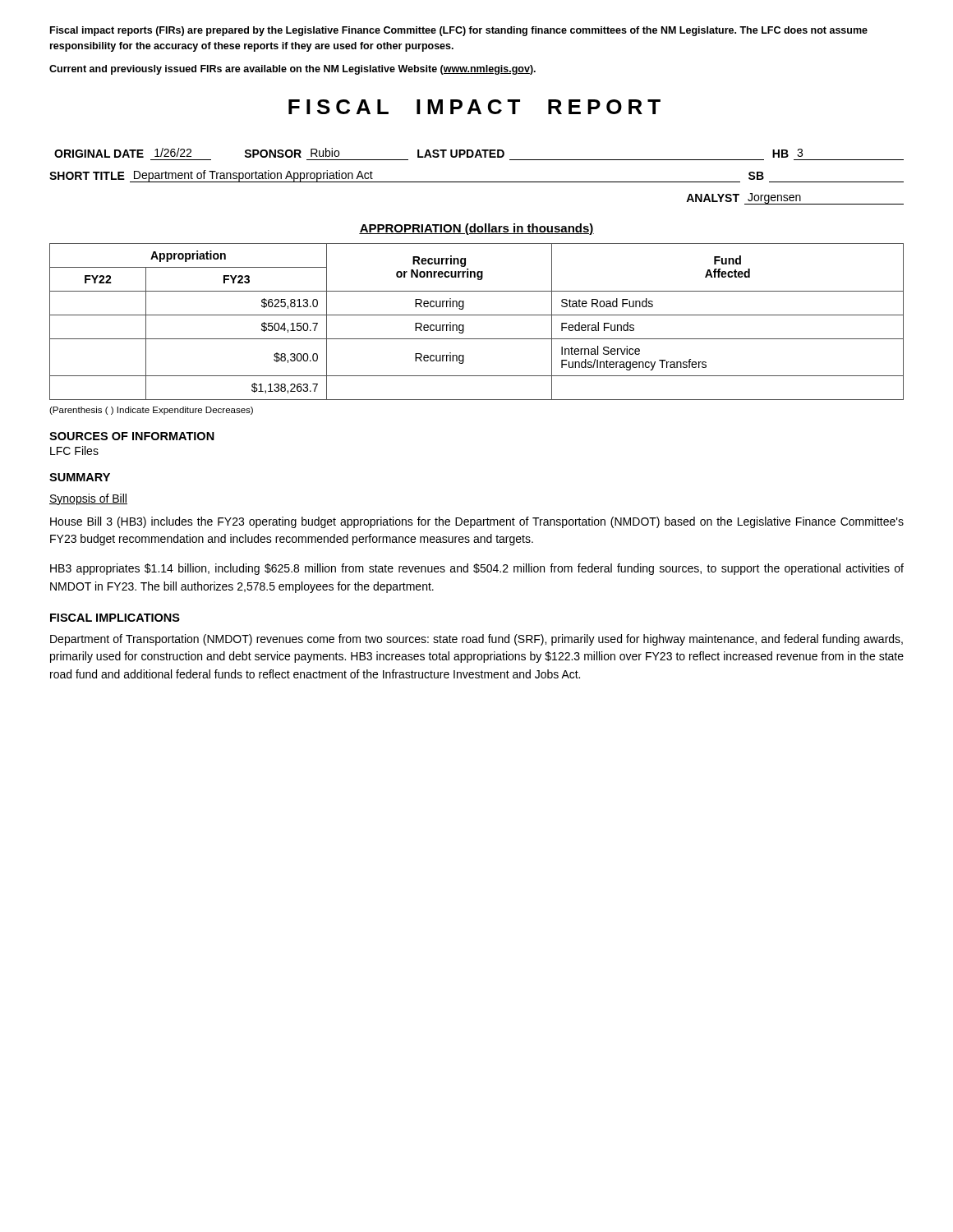
Task: Locate the text block containing "House Bill 3 (HB3)"
Action: tap(476, 530)
